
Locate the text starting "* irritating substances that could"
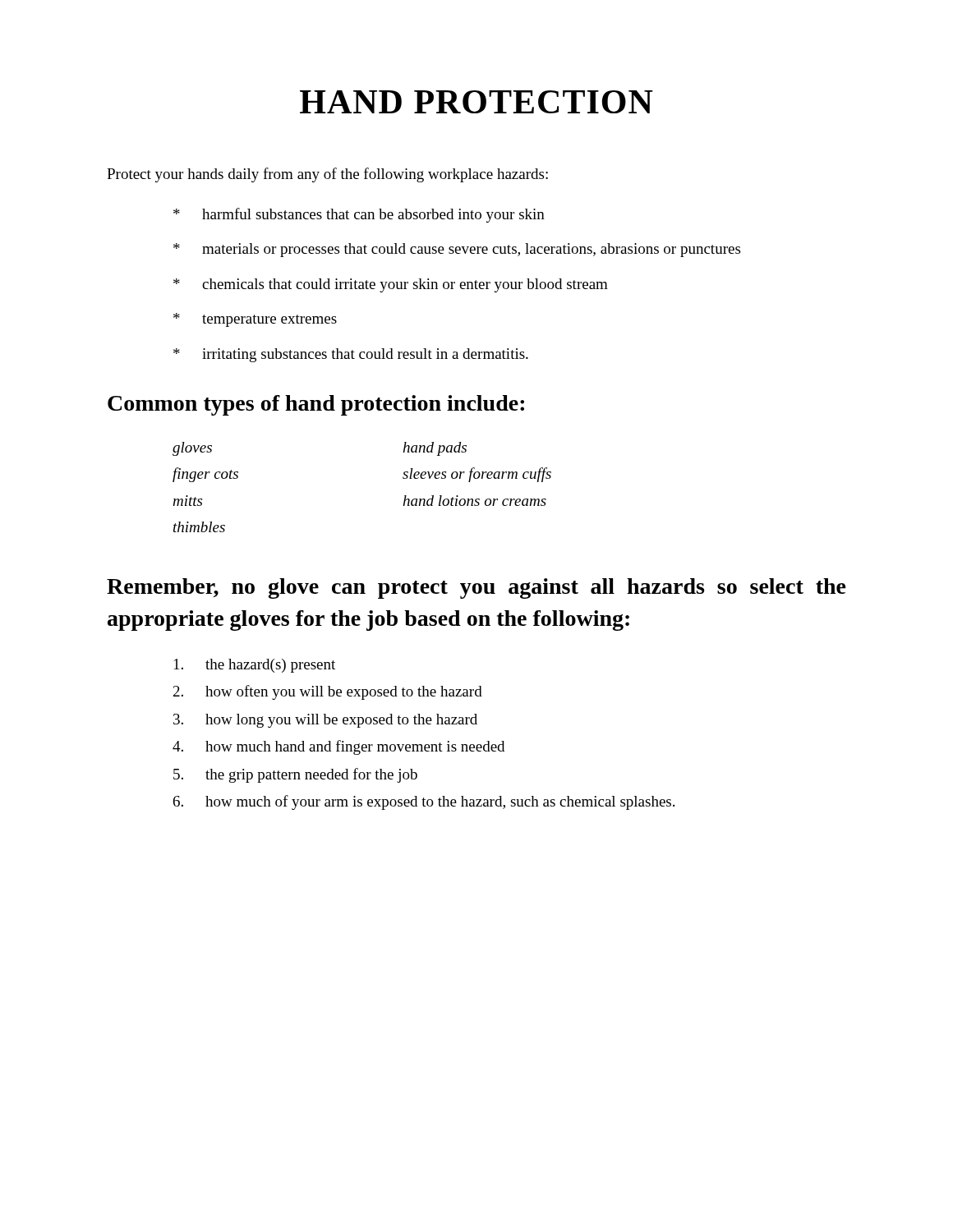point(351,354)
